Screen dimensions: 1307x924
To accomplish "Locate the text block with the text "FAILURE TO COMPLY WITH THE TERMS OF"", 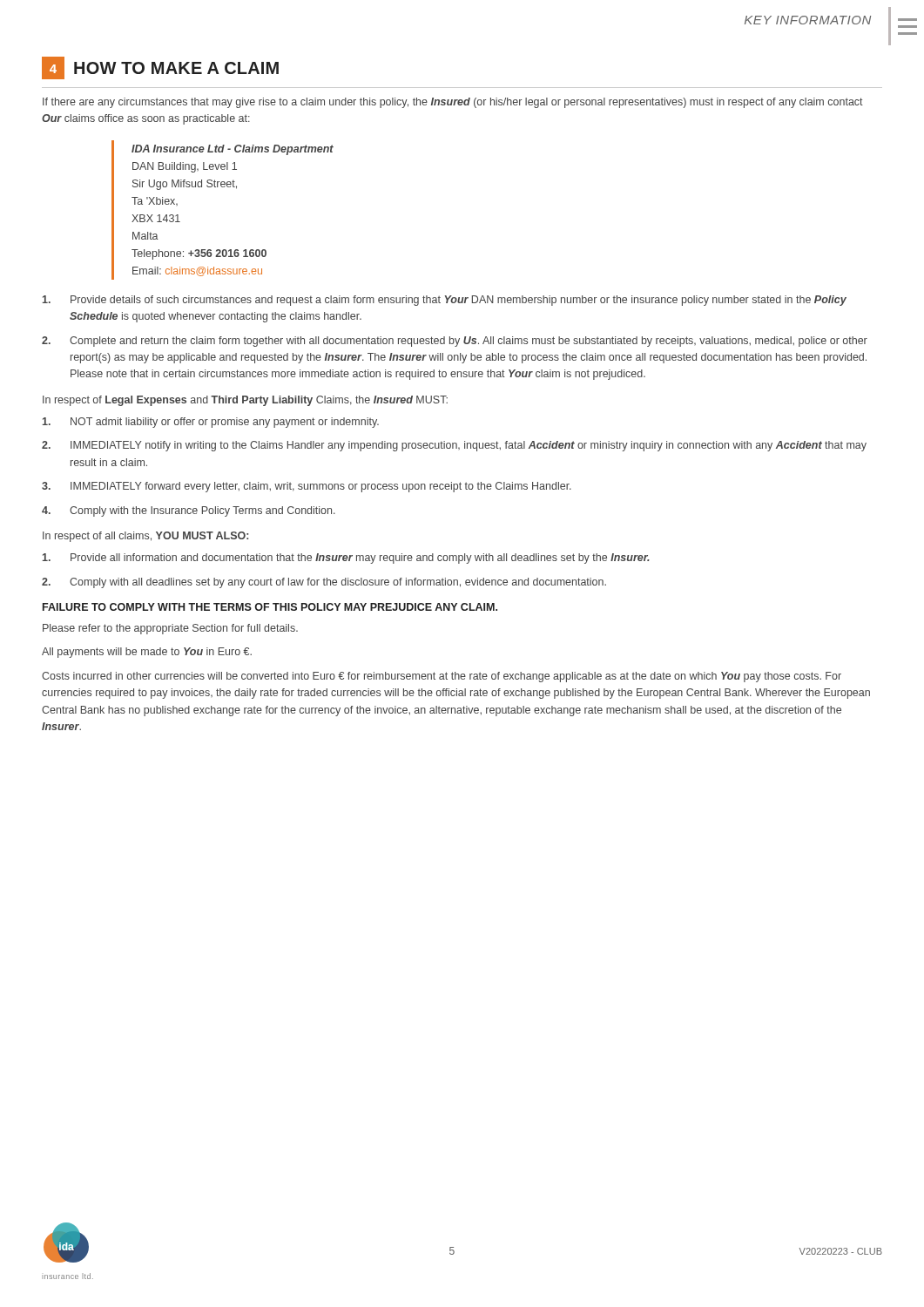I will click(x=270, y=607).
